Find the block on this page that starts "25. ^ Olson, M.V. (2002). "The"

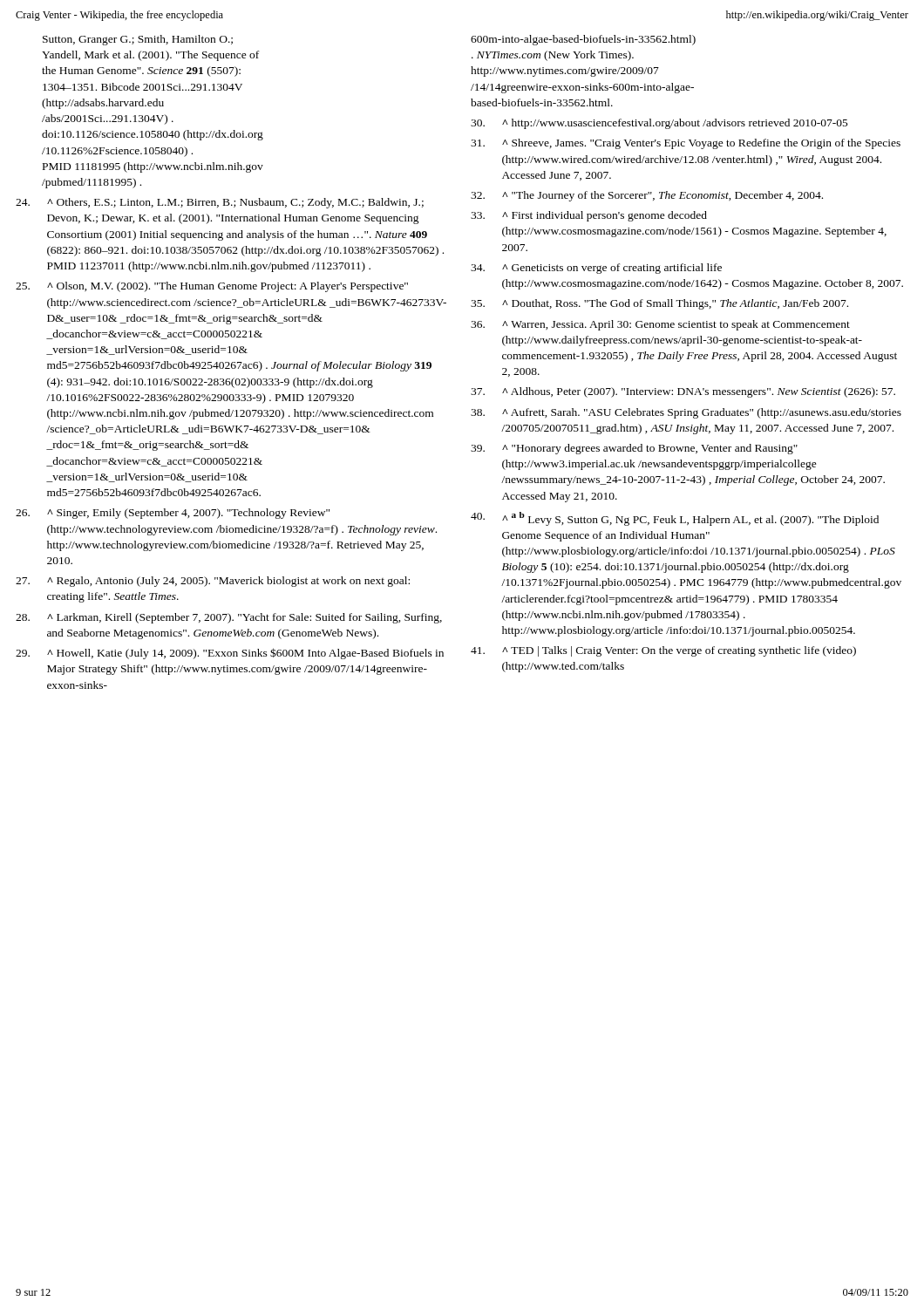pyautogui.click(x=232, y=390)
